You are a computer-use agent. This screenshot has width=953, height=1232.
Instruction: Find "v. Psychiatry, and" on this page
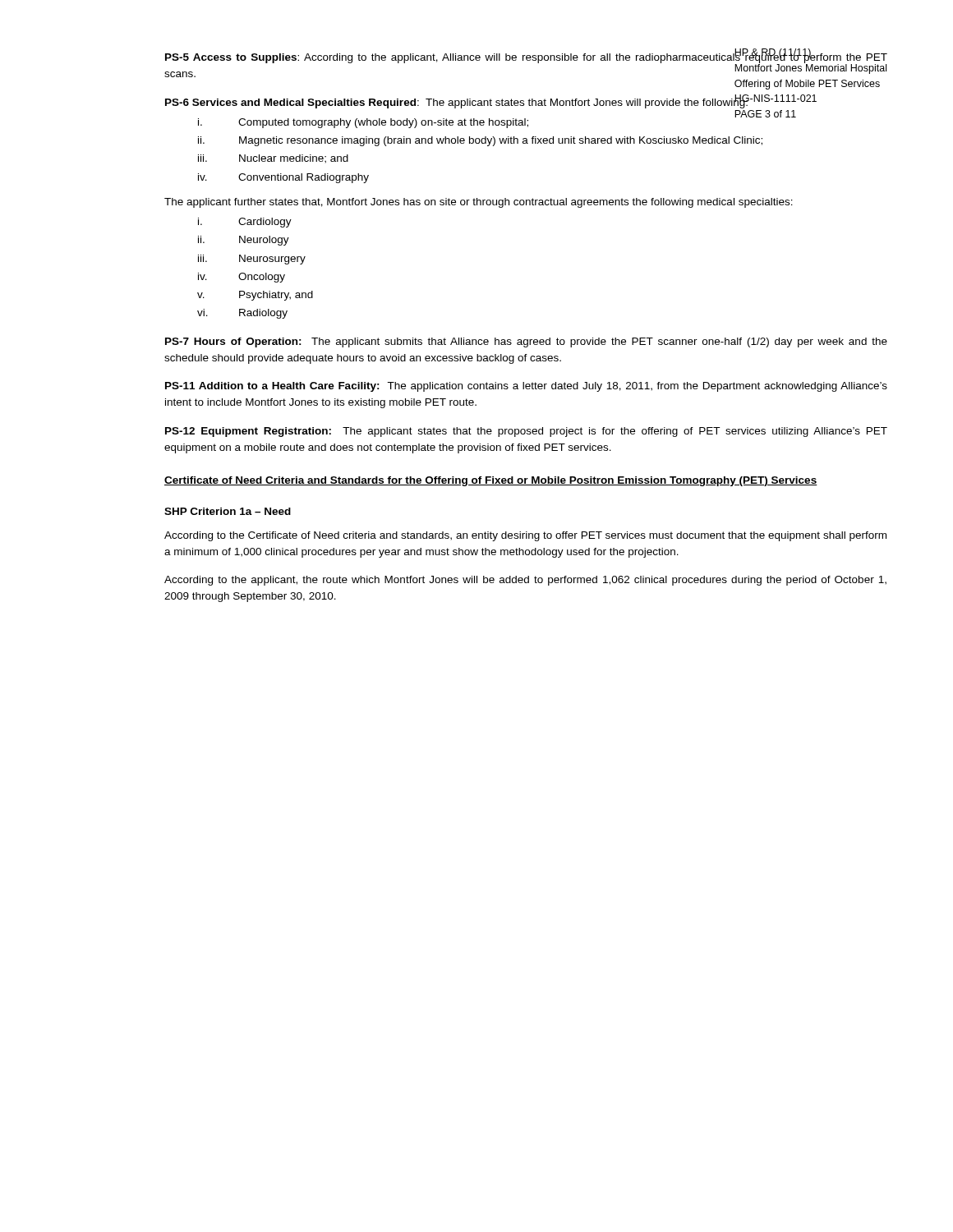pos(255,296)
